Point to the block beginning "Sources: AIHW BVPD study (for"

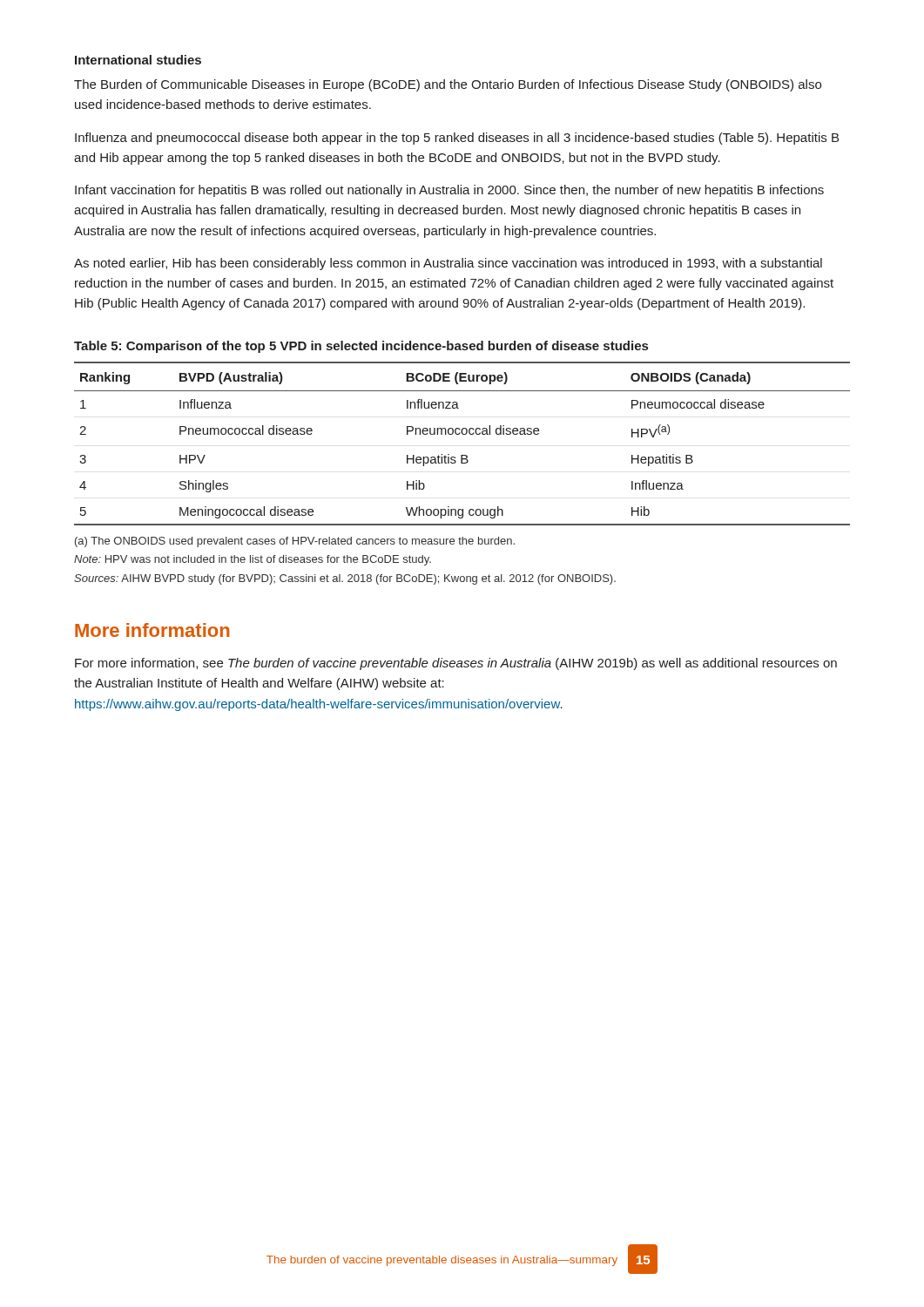point(345,578)
